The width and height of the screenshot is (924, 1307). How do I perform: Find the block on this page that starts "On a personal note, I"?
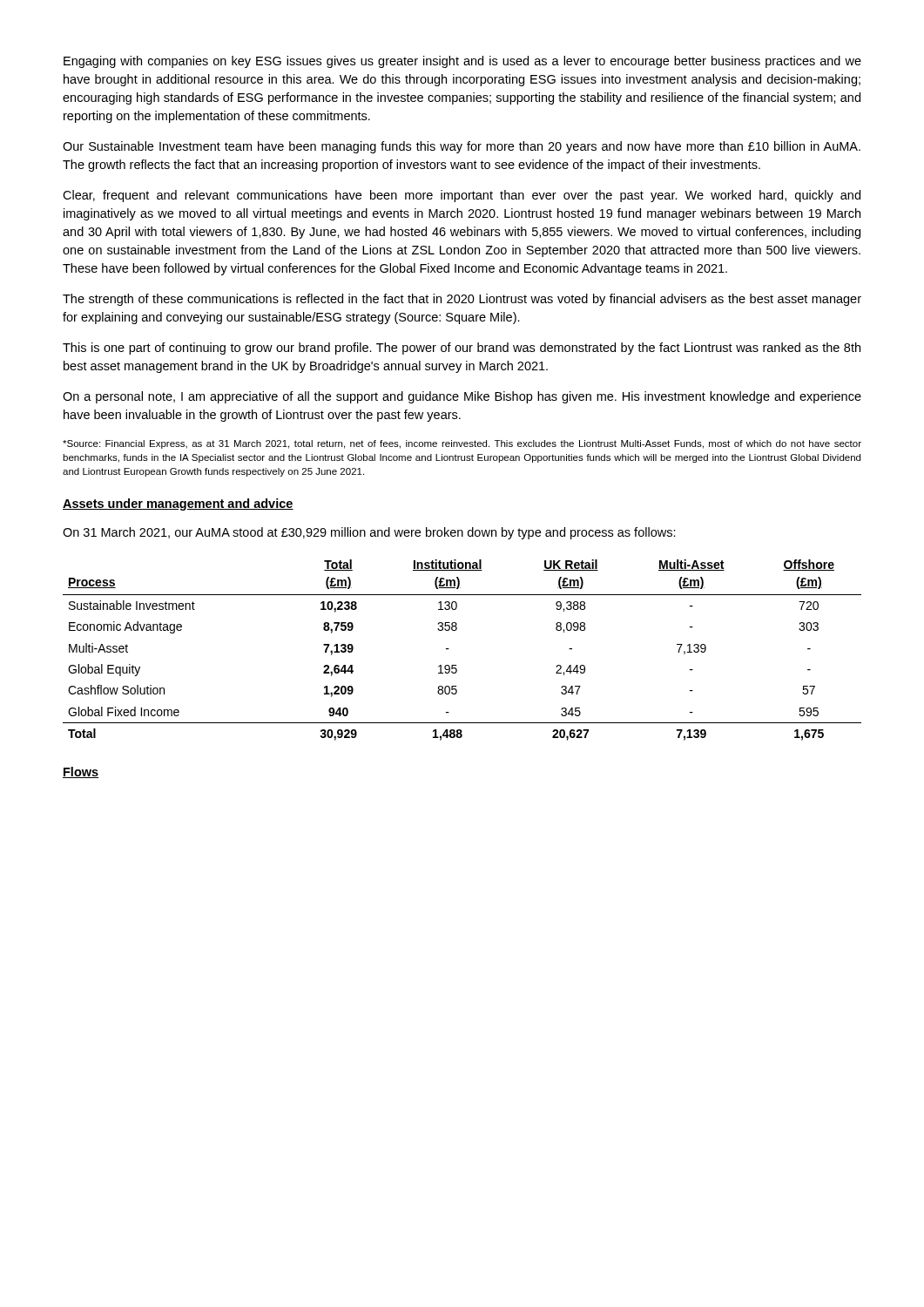[x=462, y=406]
